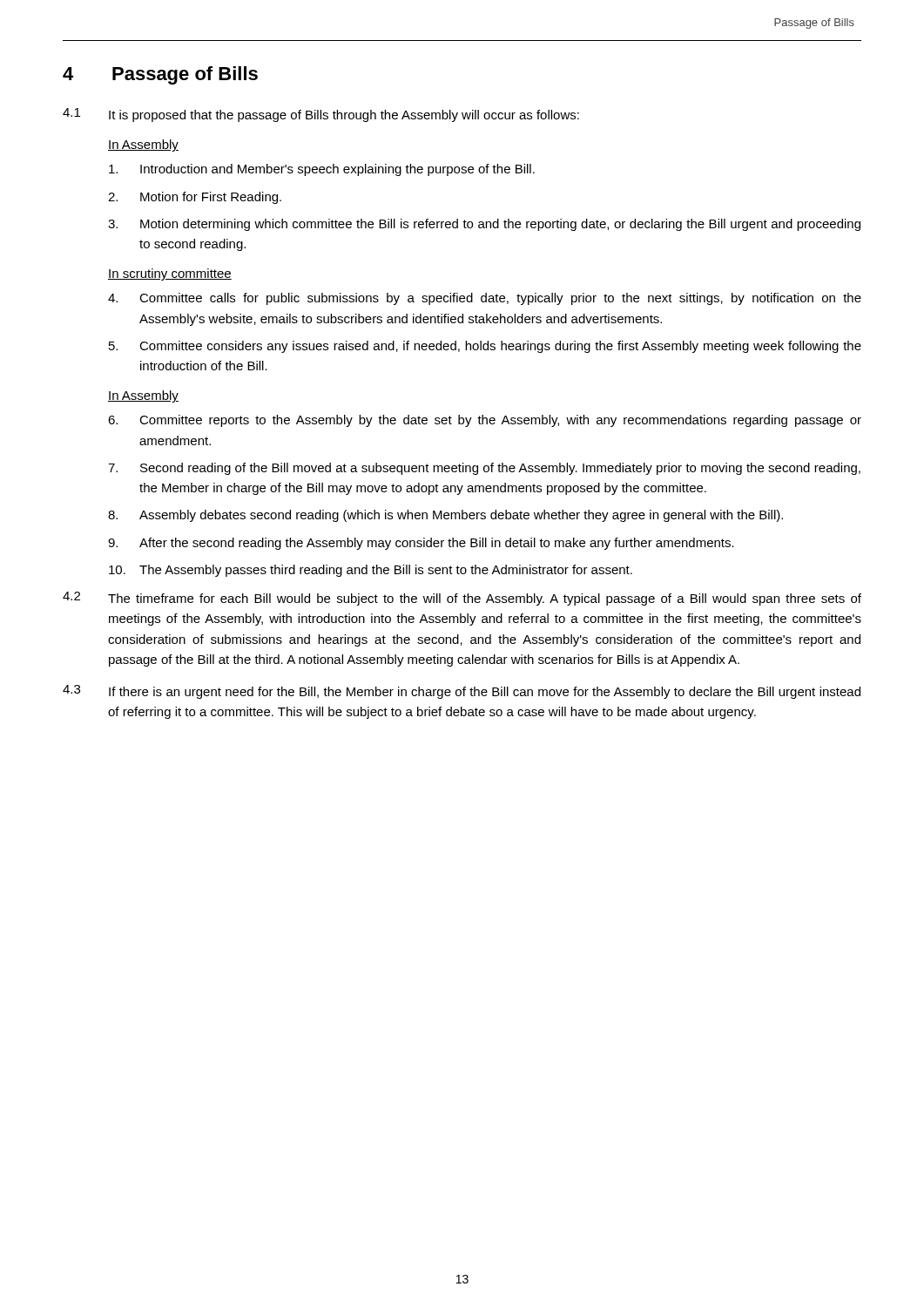The image size is (924, 1307).
Task: Locate the section header that reads "In scrutiny committee"
Action: 170,273
